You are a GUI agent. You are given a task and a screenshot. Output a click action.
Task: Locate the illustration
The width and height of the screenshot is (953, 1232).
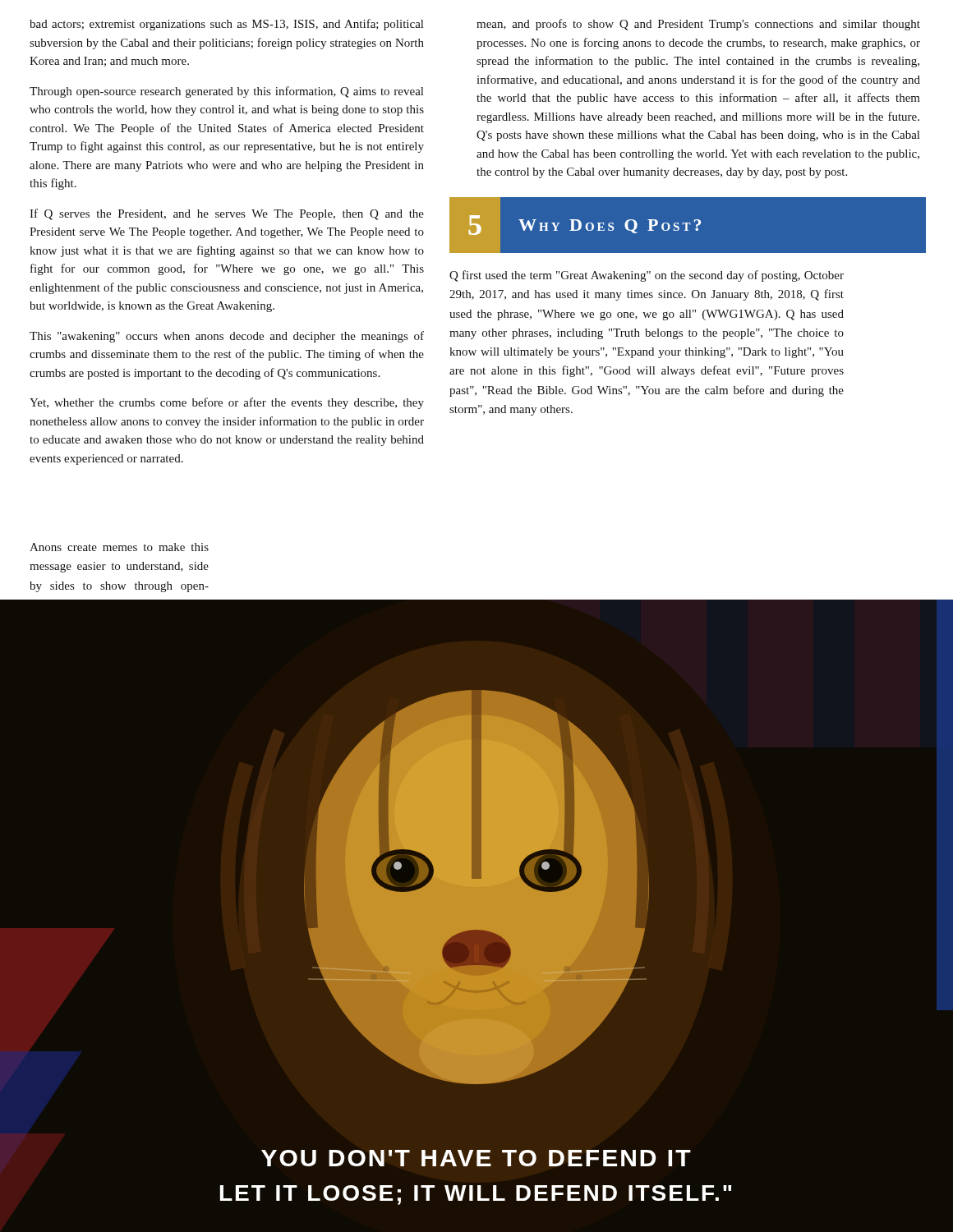(476, 916)
